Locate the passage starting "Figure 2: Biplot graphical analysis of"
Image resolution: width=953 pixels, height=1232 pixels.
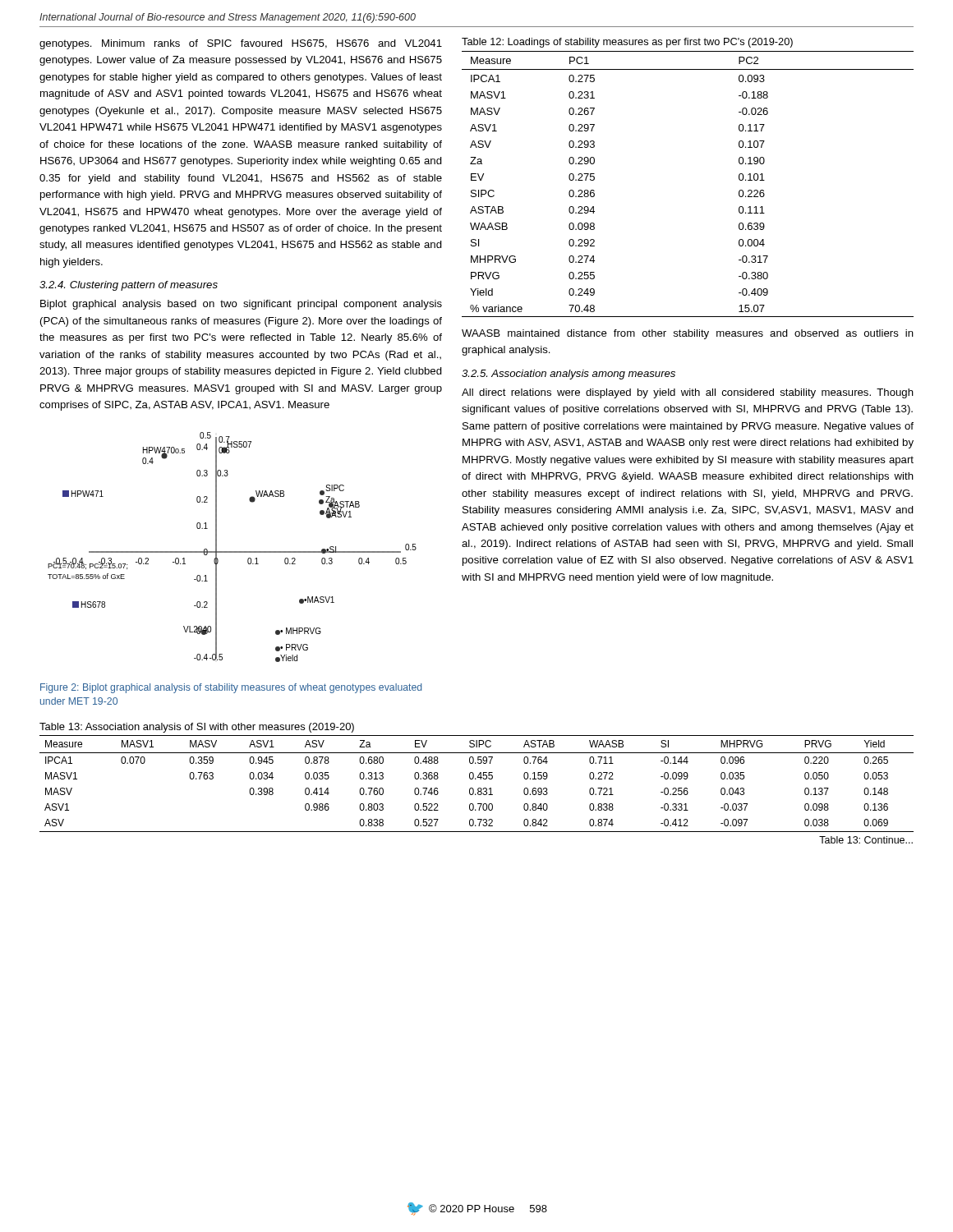point(231,694)
